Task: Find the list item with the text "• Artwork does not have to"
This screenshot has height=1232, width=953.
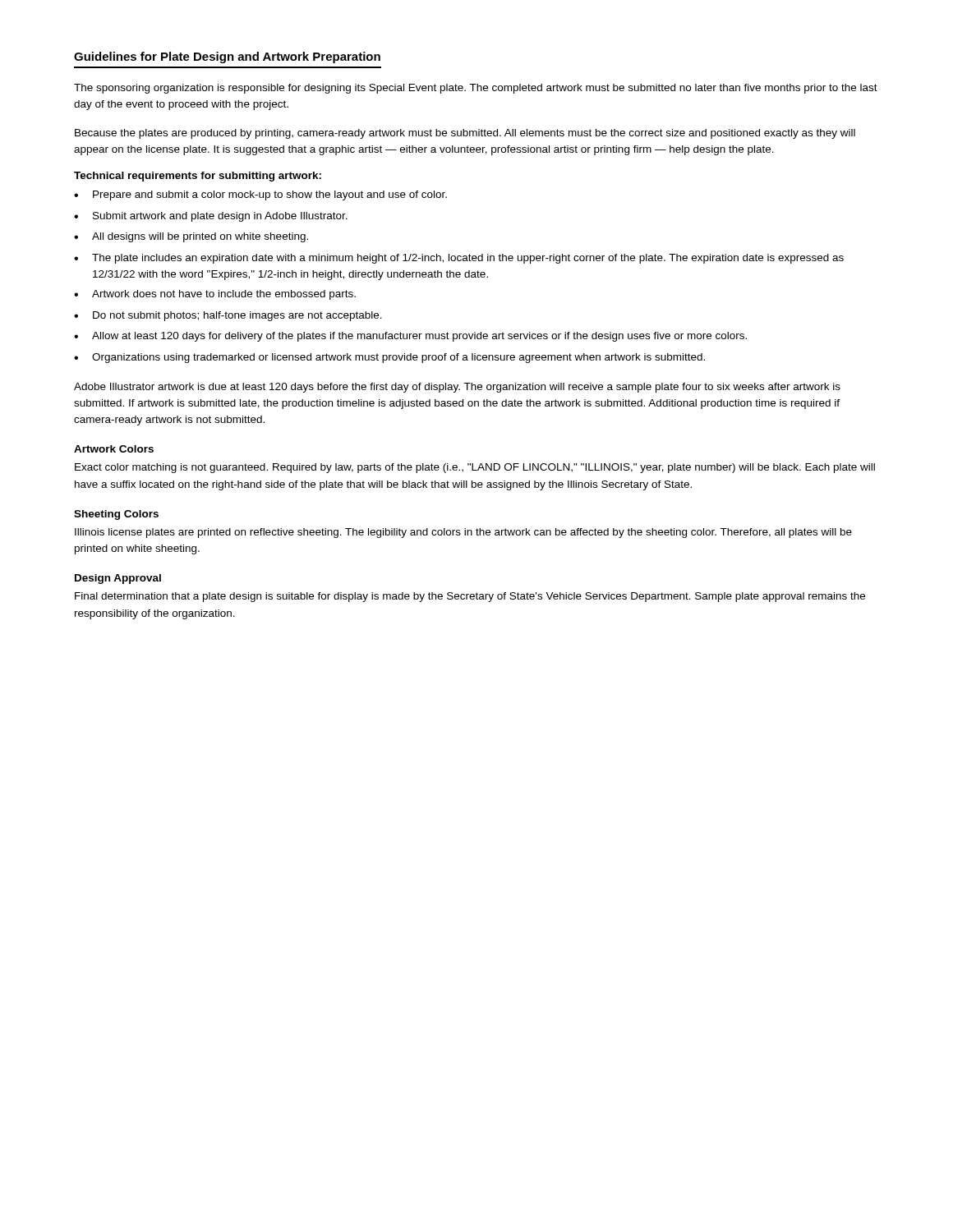Action: pyautogui.click(x=215, y=295)
